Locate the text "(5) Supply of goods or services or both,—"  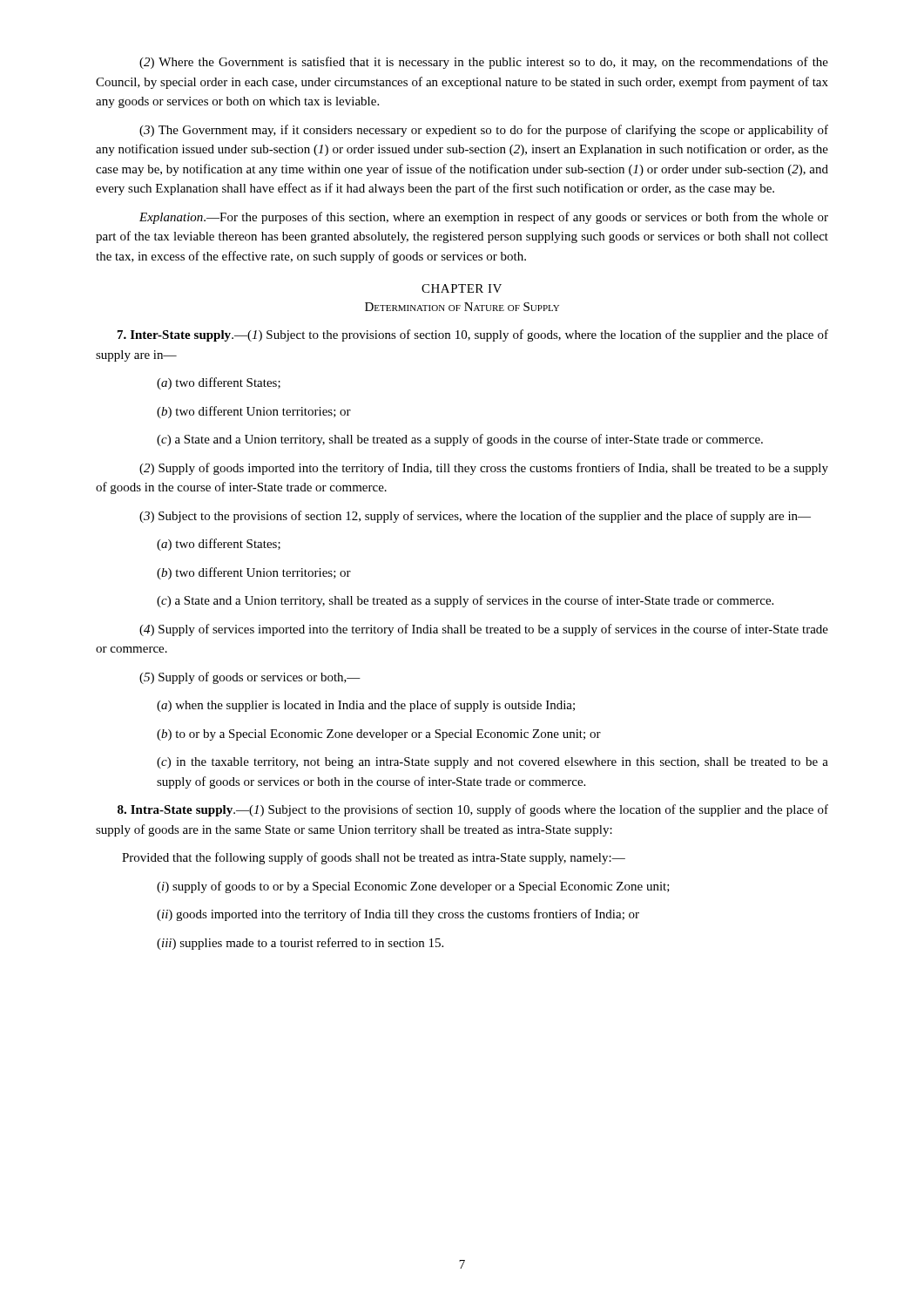click(250, 677)
